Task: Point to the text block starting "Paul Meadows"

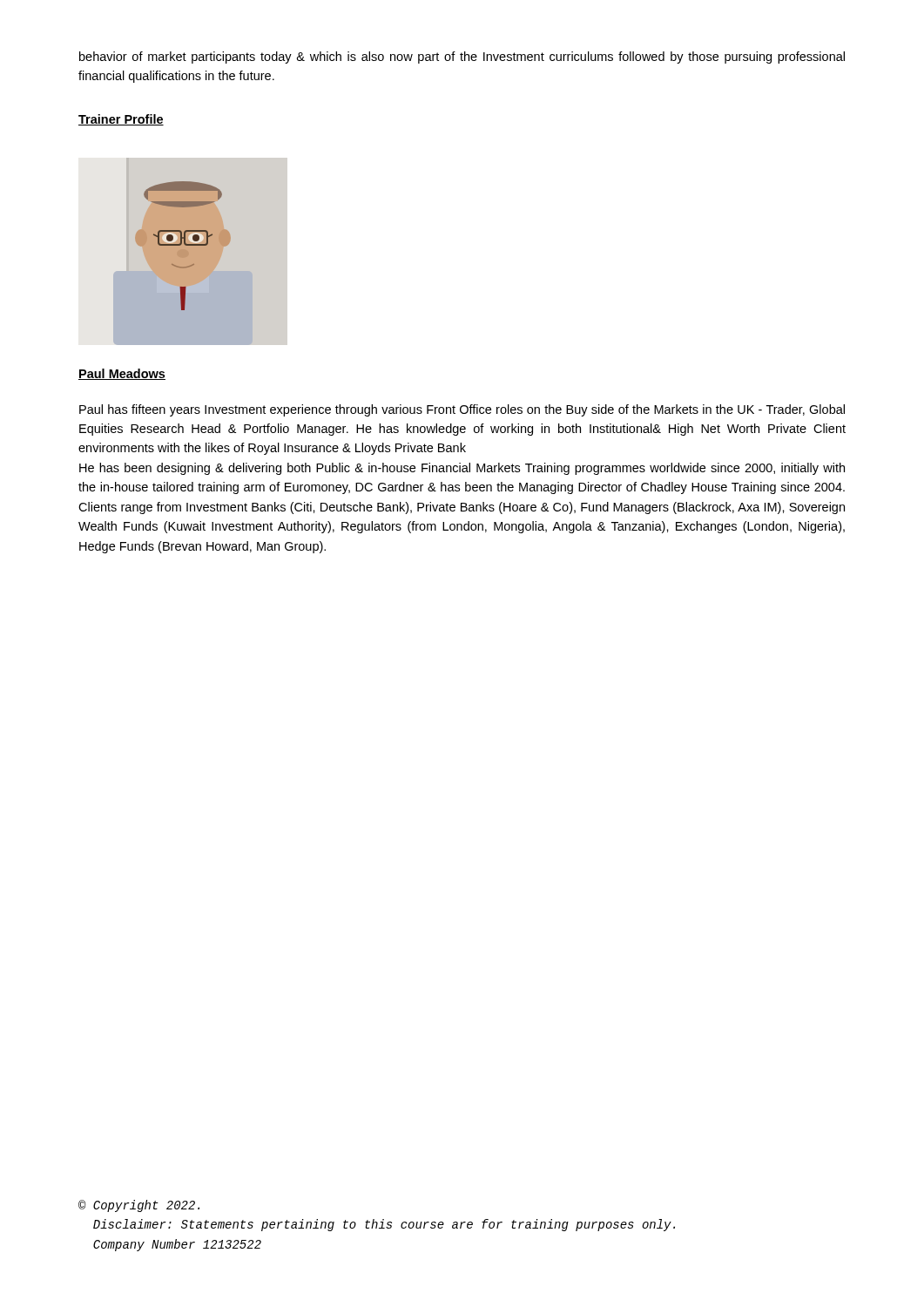Action: pos(122,373)
